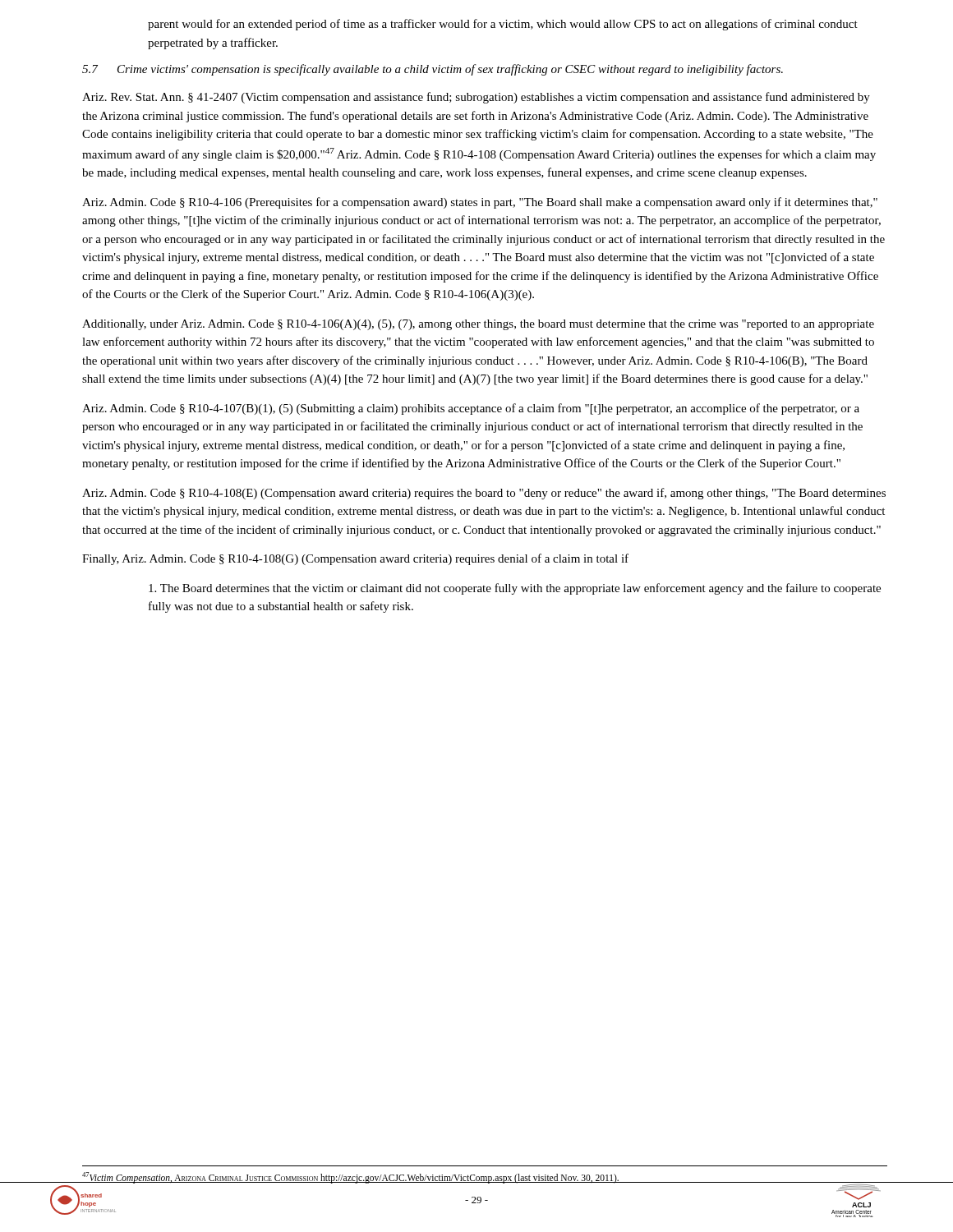Point to the region starting "Additionally, under Ariz. Admin. Code § R10-4-106(A)(4), (5),"
Viewport: 953px width, 1232px height.
tap(485, 351)
